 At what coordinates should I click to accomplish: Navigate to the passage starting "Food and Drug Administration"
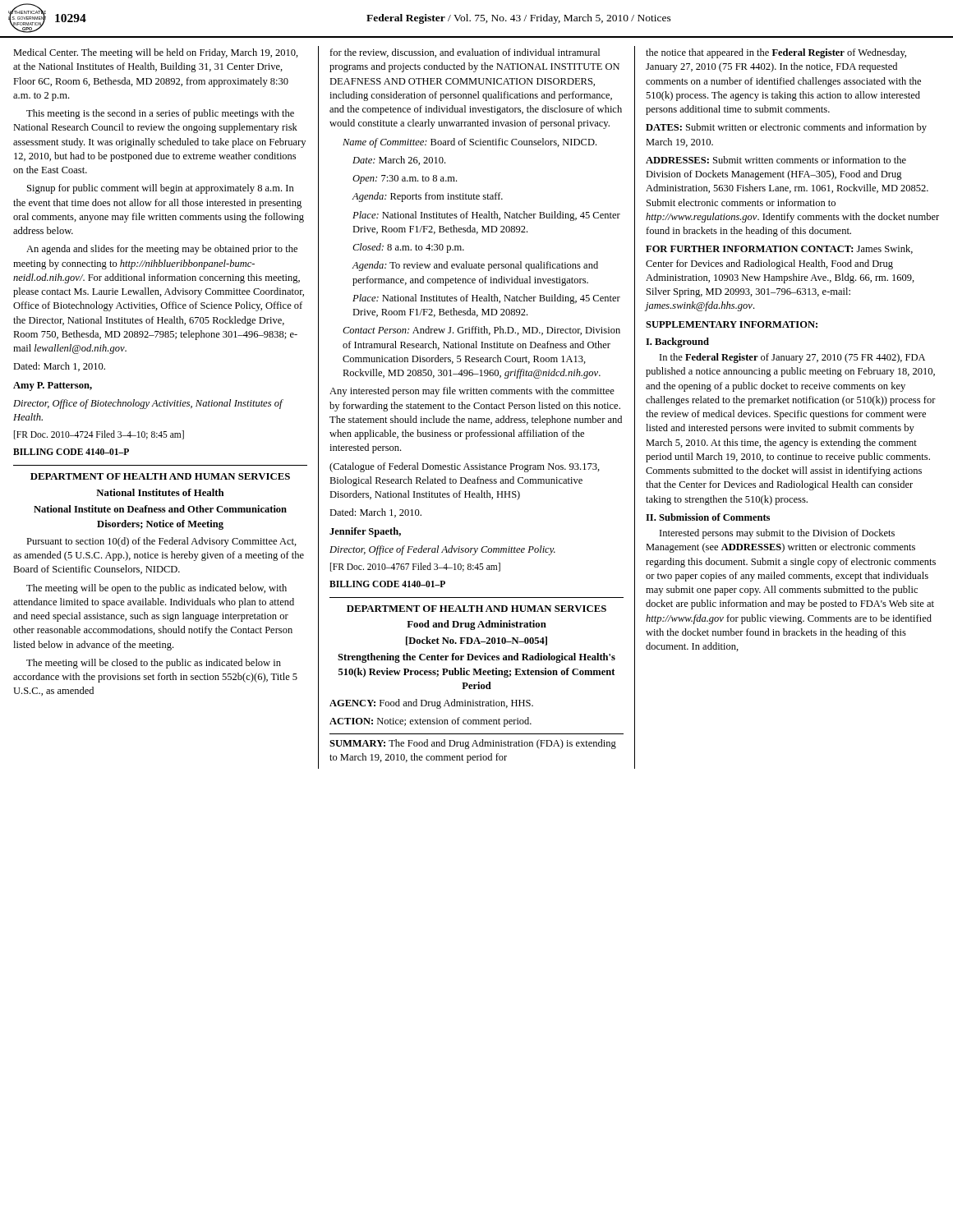pos(476,625)
